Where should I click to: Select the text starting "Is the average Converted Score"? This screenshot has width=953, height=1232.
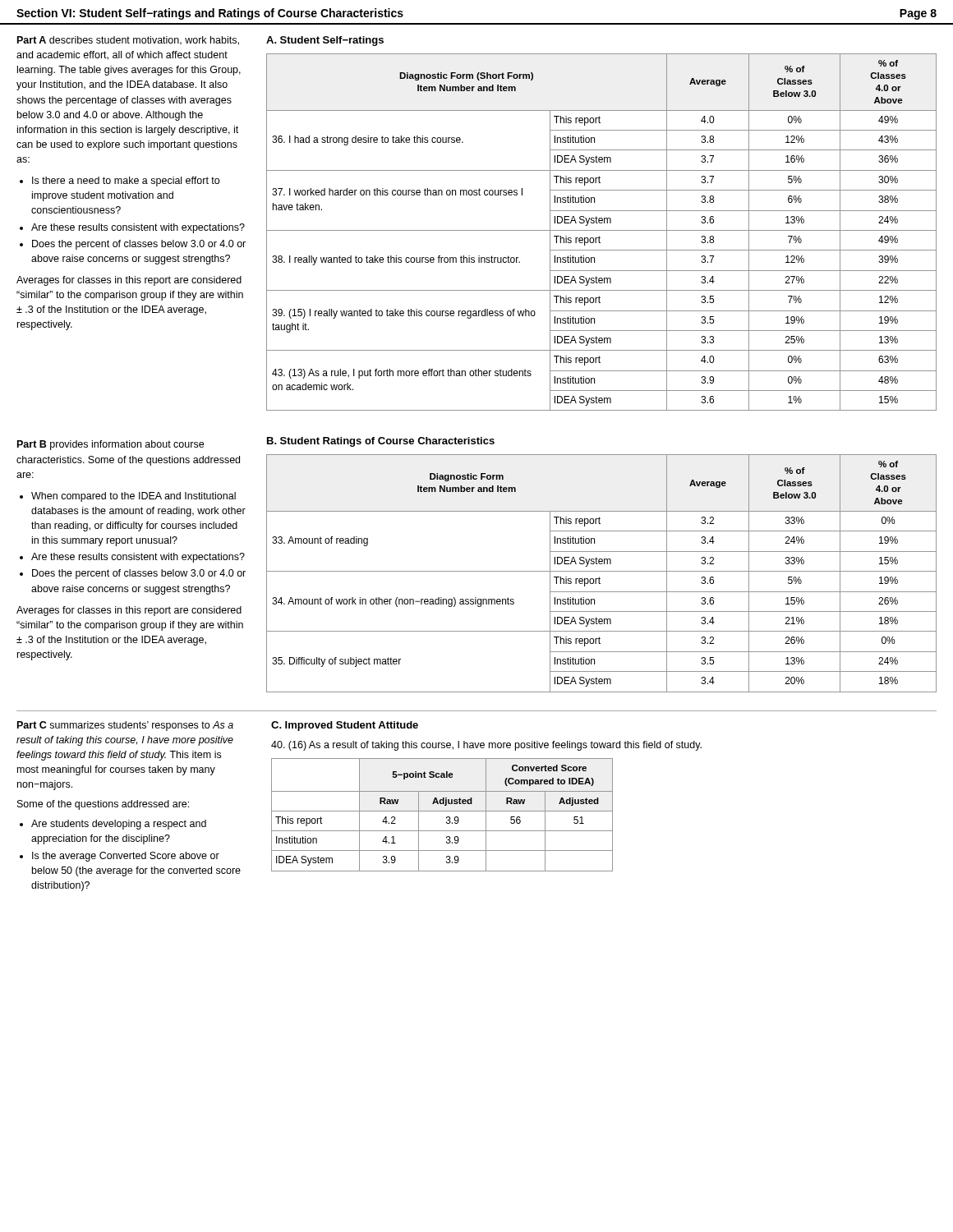tap(131, 870)
